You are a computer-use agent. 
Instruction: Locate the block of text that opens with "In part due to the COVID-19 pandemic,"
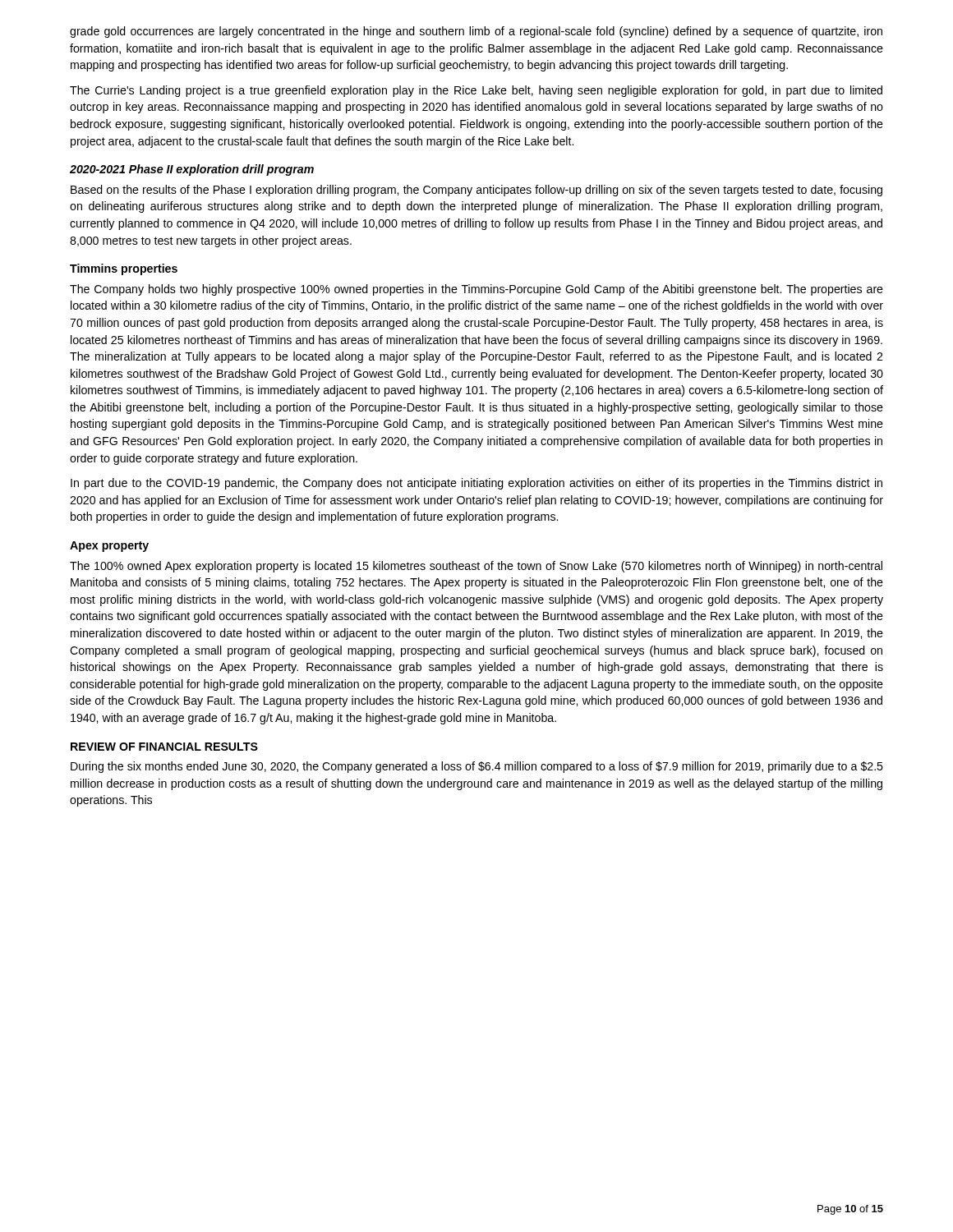click(476, 500)
